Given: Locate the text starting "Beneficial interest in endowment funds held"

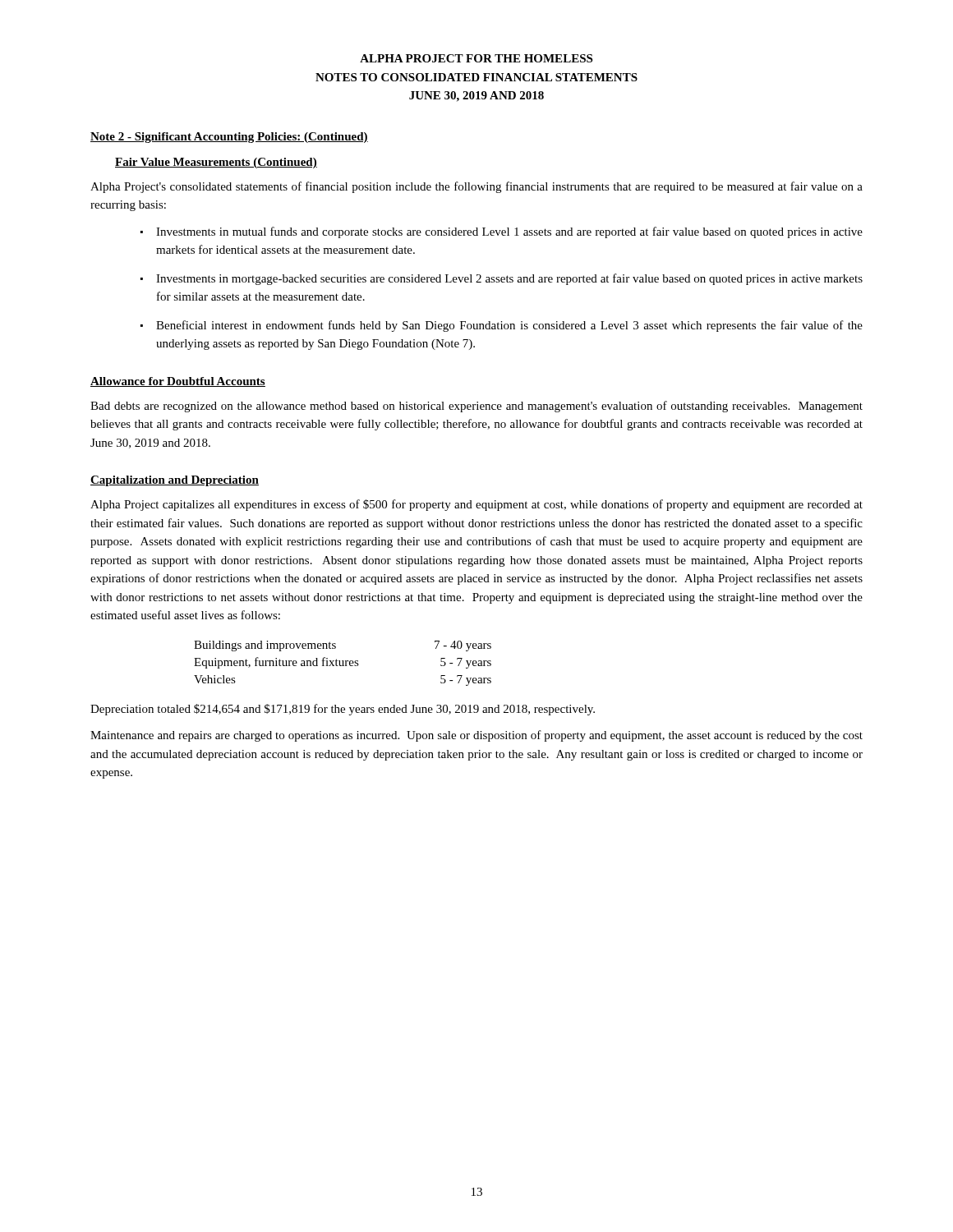Looking at the screenshot, I should tap(509, 334).
